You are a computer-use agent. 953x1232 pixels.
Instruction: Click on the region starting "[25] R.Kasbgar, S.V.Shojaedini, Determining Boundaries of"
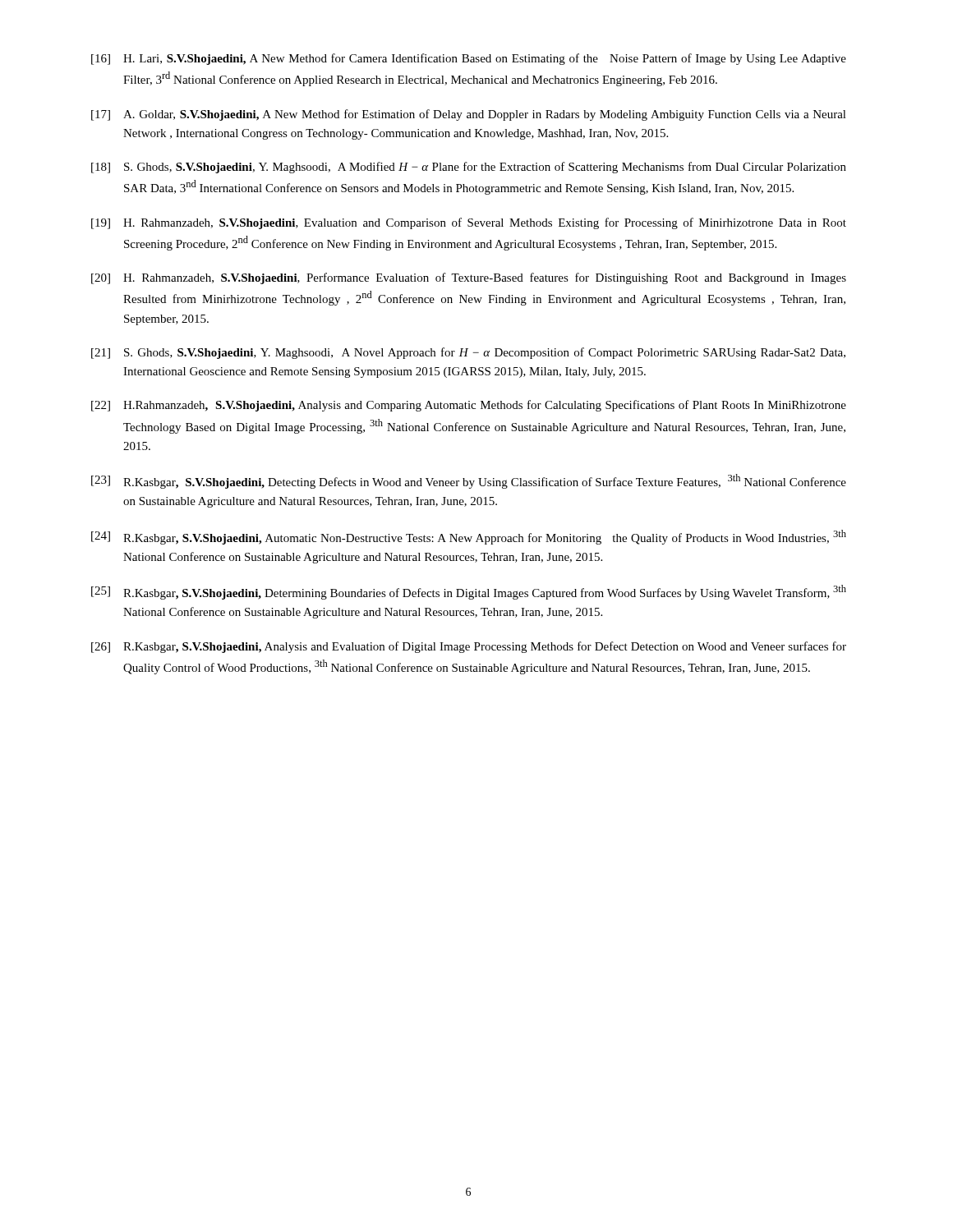coord(468,602)
